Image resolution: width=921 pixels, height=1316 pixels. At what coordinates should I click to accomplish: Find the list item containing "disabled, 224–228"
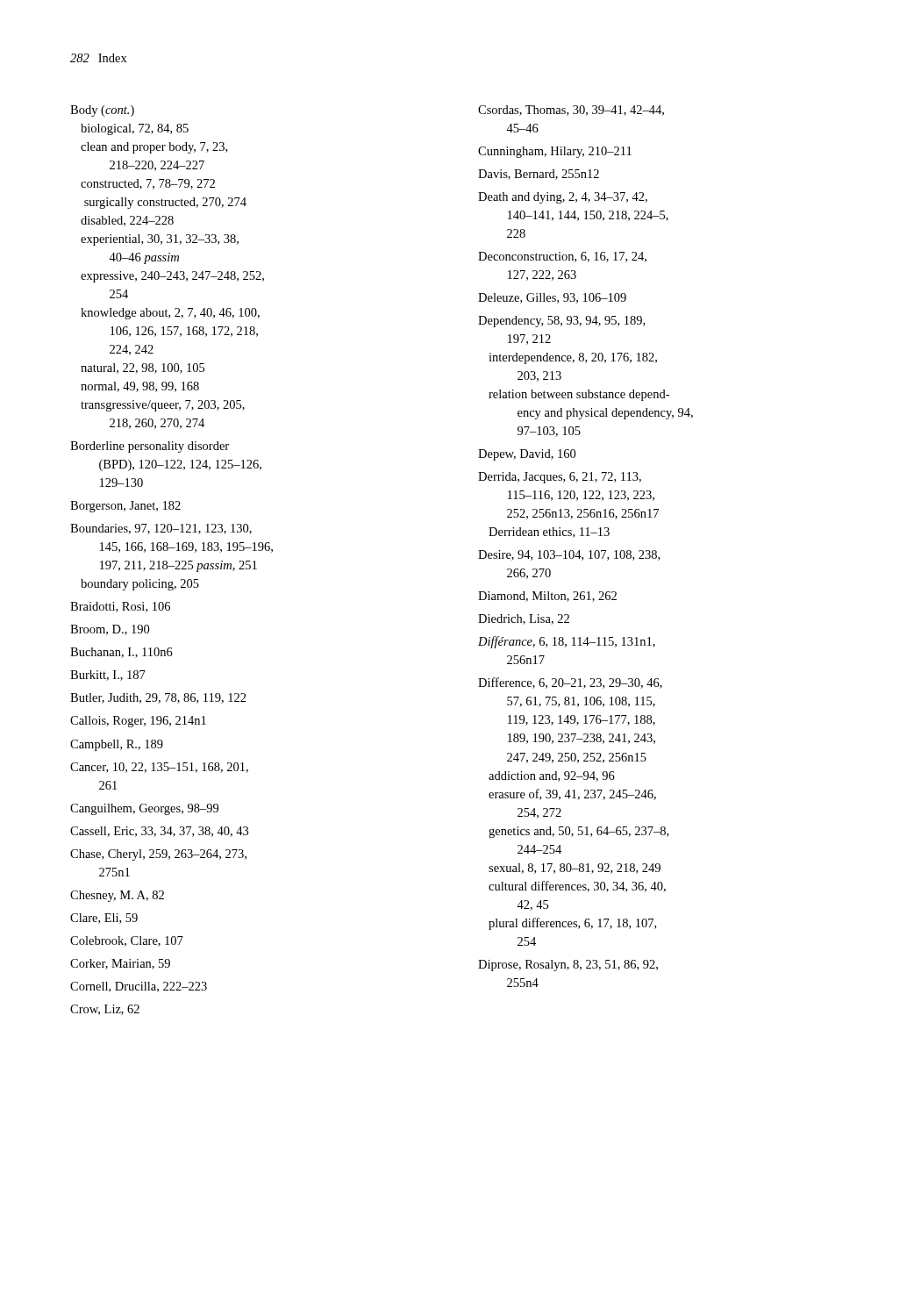tap(127, 220)
